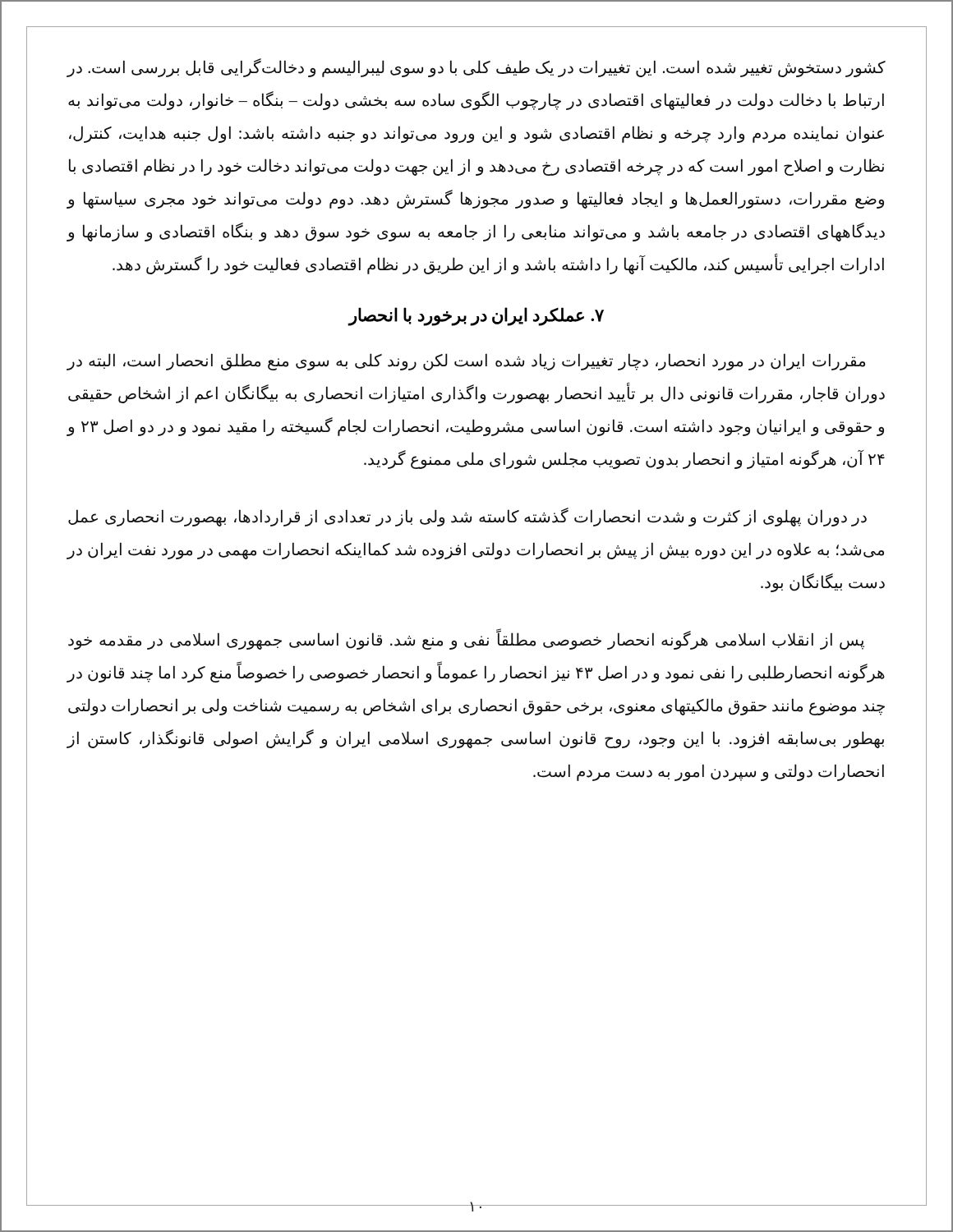Where is the passage that starts "در دوران پهلوی از کثرت"?

point(476,549)
